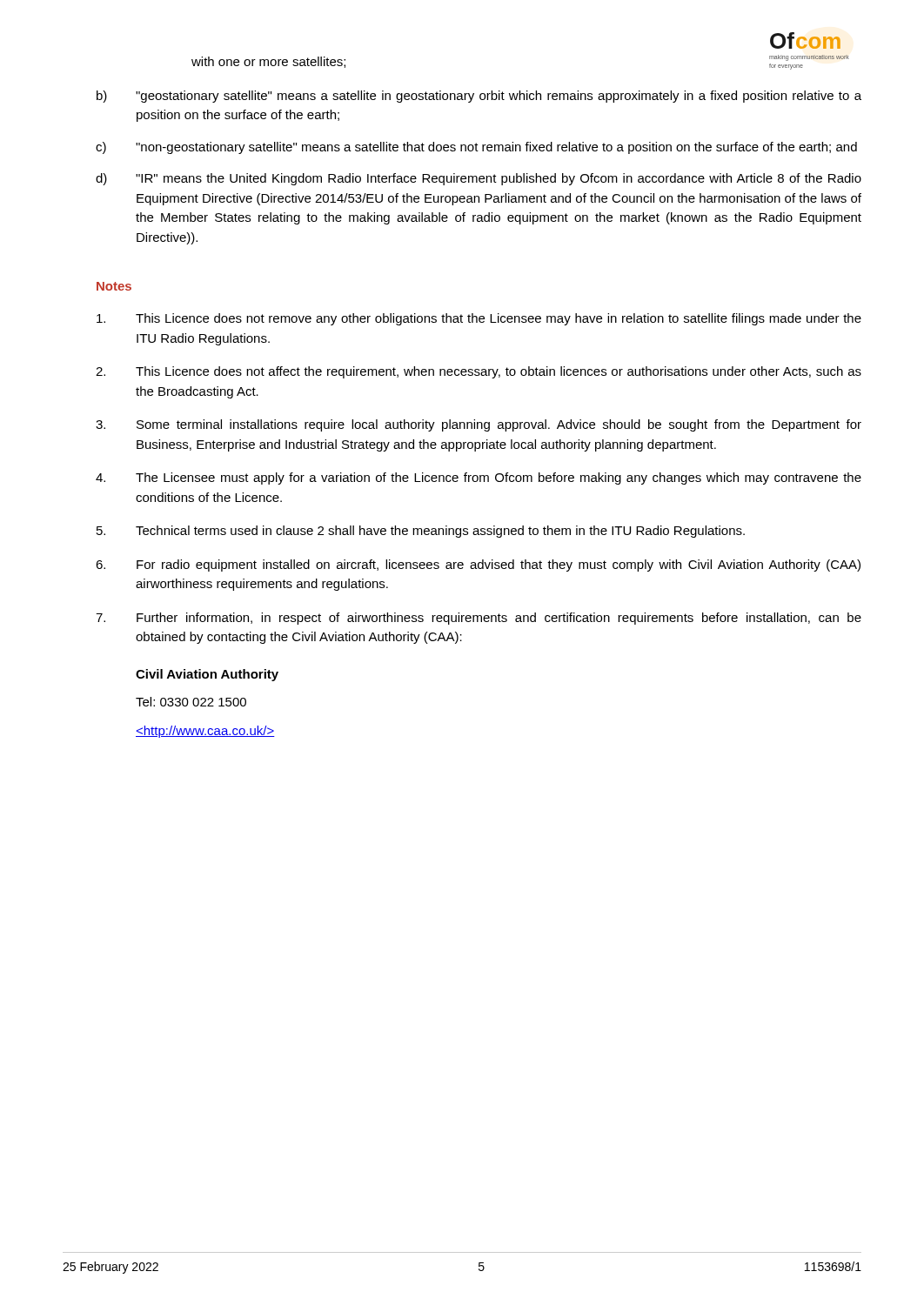Point to the element starting "Civil Aviation Authority"
Viewport: 924px width, 1305px height.
coord(207,673)
